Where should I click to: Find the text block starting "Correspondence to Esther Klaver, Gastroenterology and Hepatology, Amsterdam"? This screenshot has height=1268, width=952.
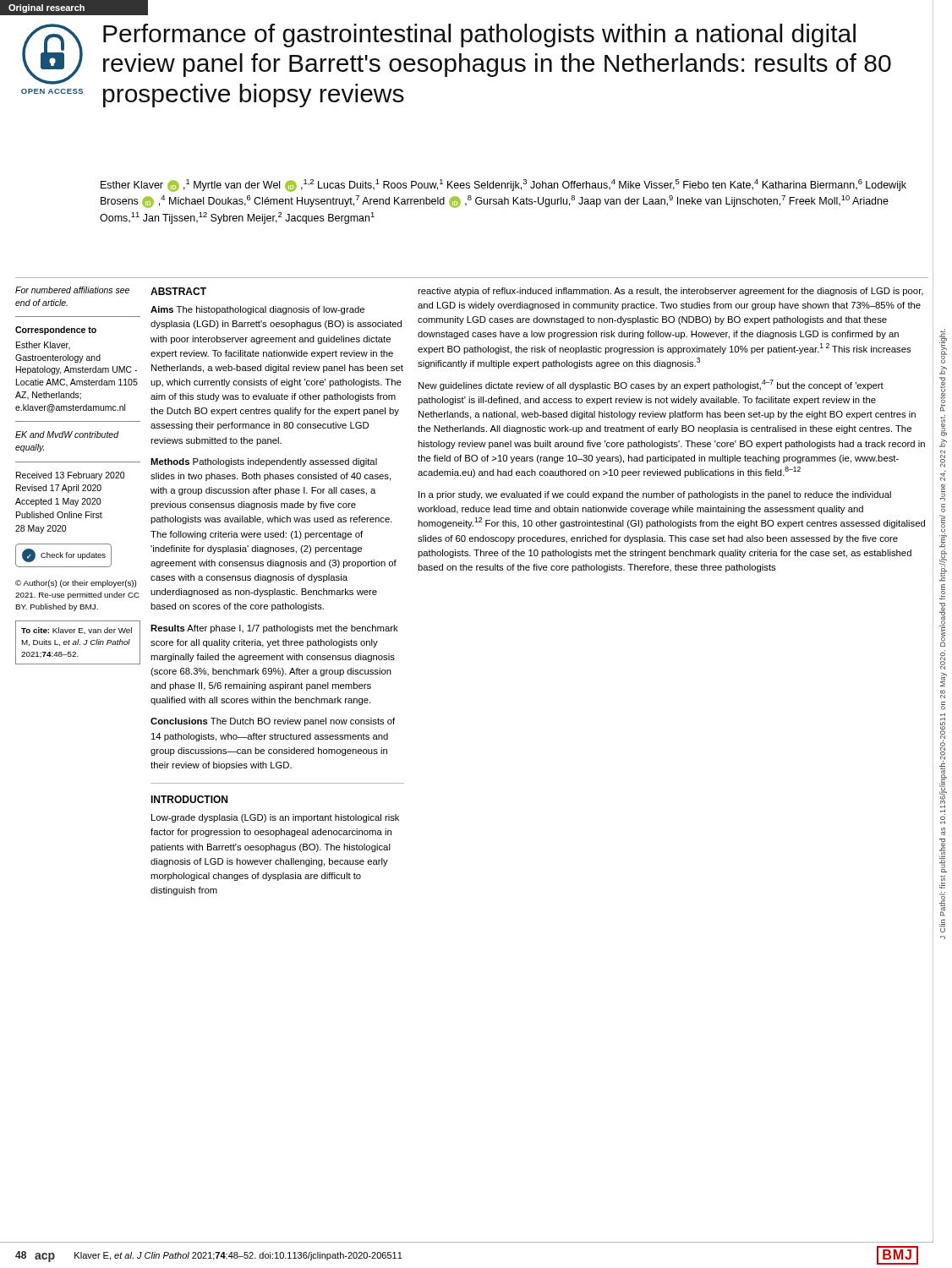[78, 369]
